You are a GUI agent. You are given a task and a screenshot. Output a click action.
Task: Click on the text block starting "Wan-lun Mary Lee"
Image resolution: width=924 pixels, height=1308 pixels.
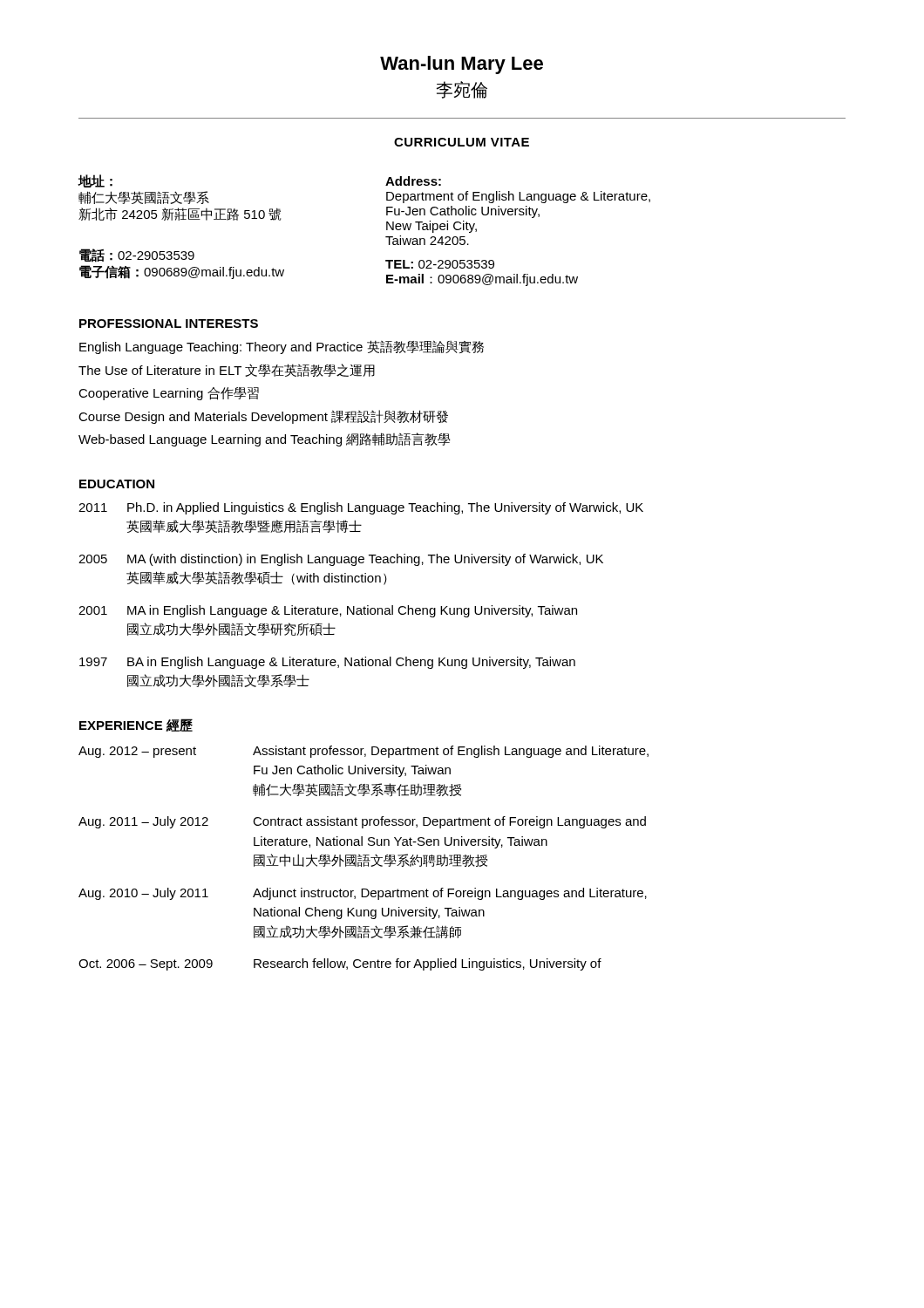pyautogui.click(x=462, y=77)
